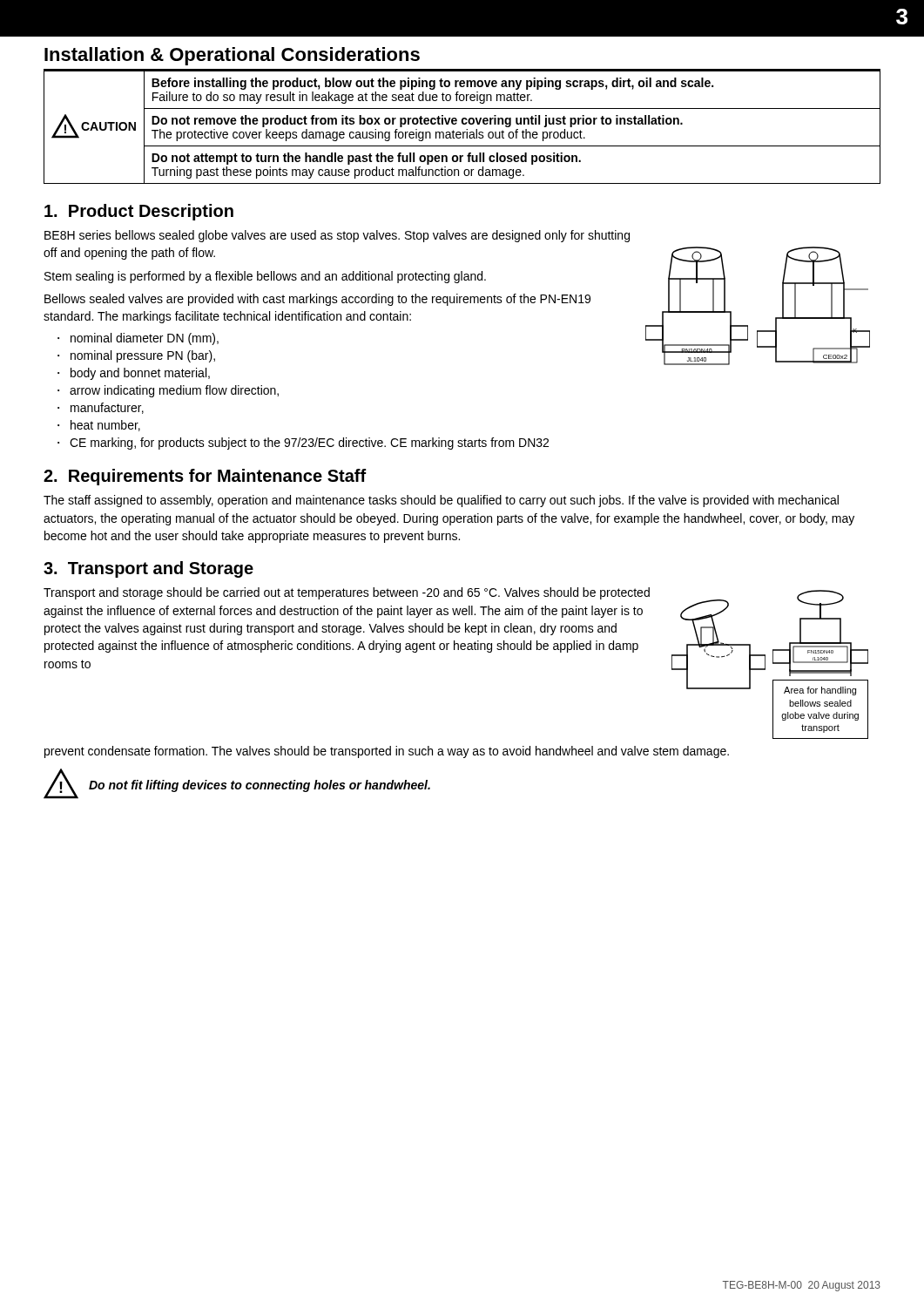Select the block starting "The staff assigned to"

click(x=462, y=518)
